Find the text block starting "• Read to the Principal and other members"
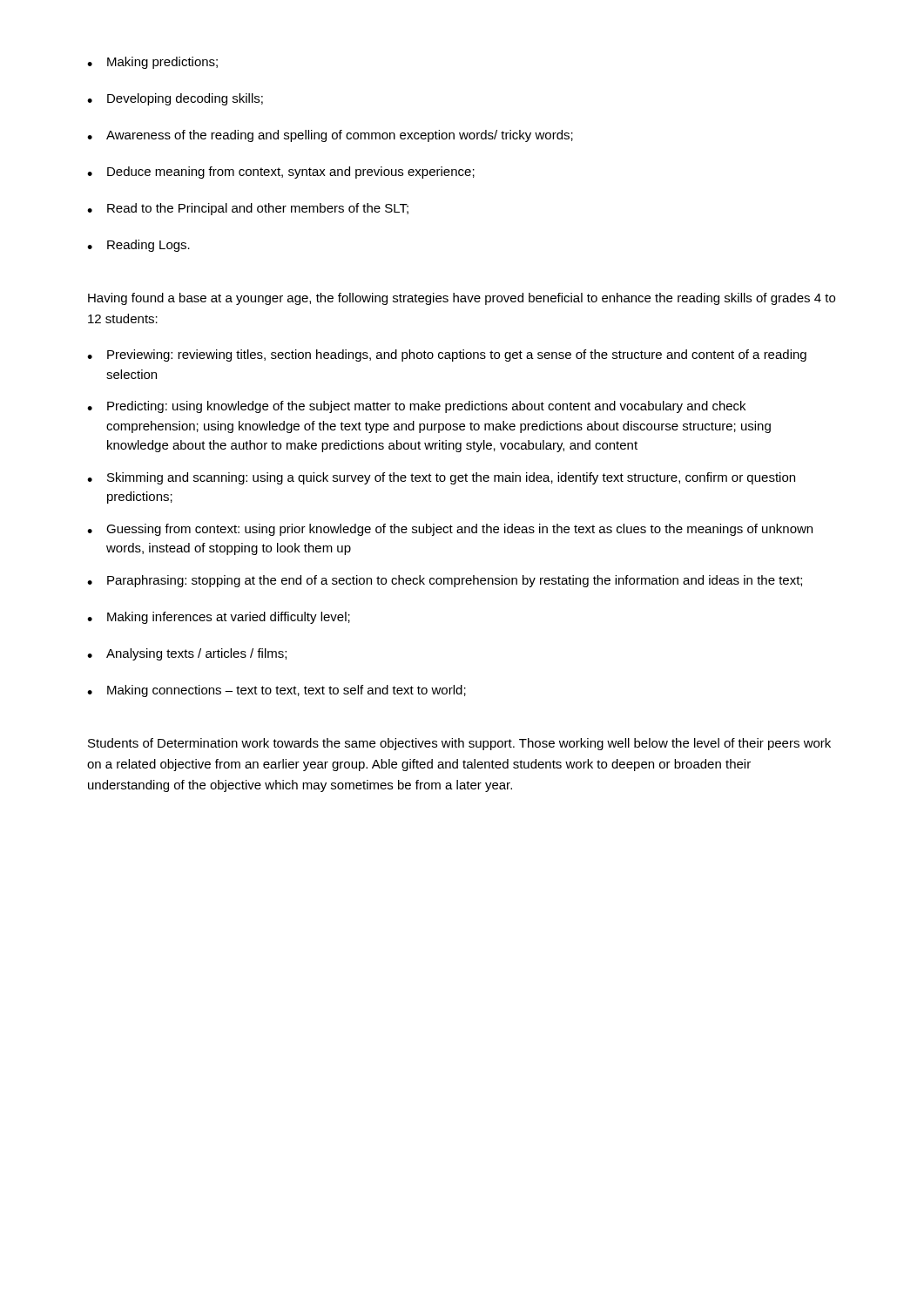This screenshot has width=924, height=1307. pyautogui.click(x=248, y=209)
